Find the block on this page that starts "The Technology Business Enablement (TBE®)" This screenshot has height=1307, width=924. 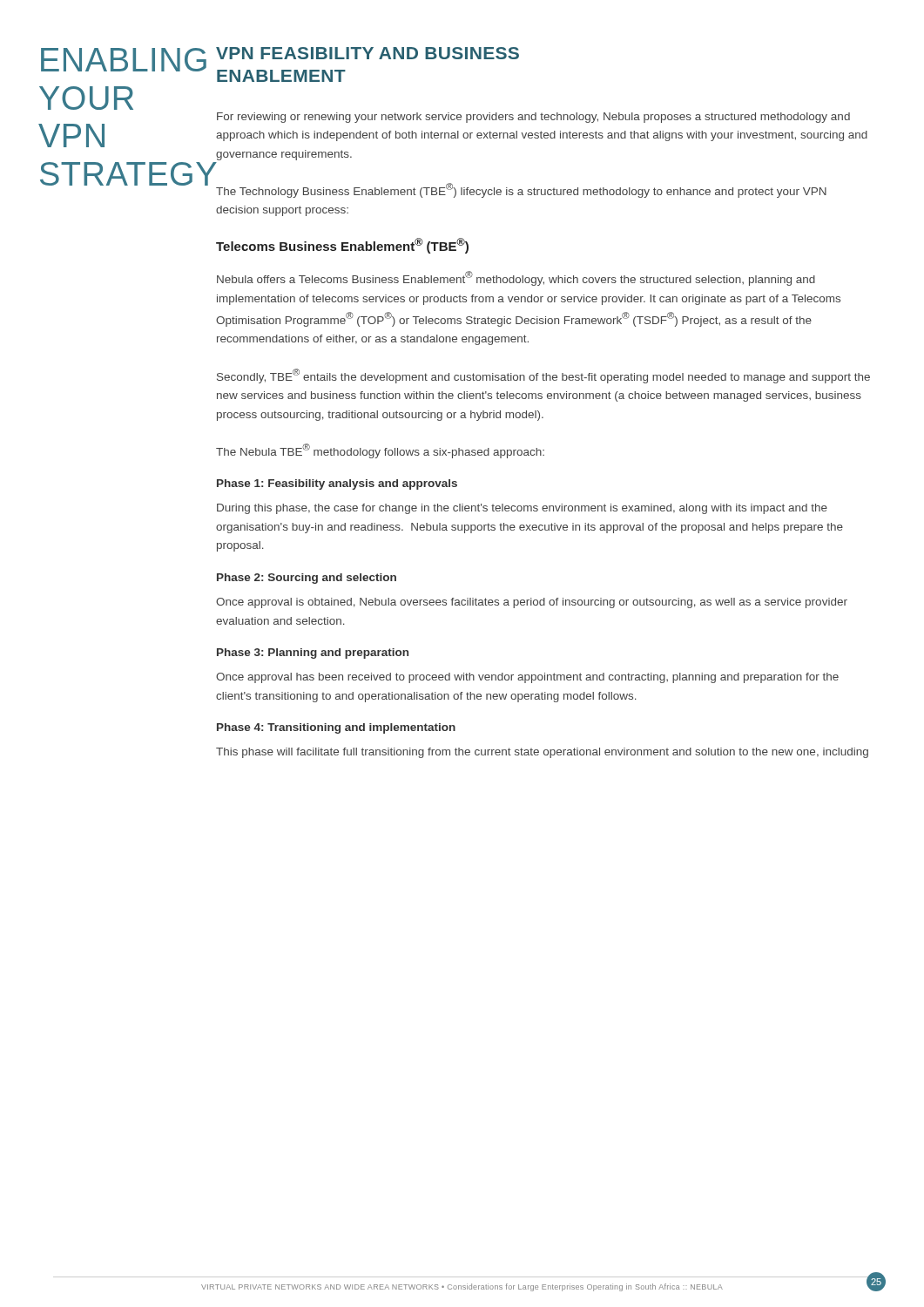[x=521, y=199]
